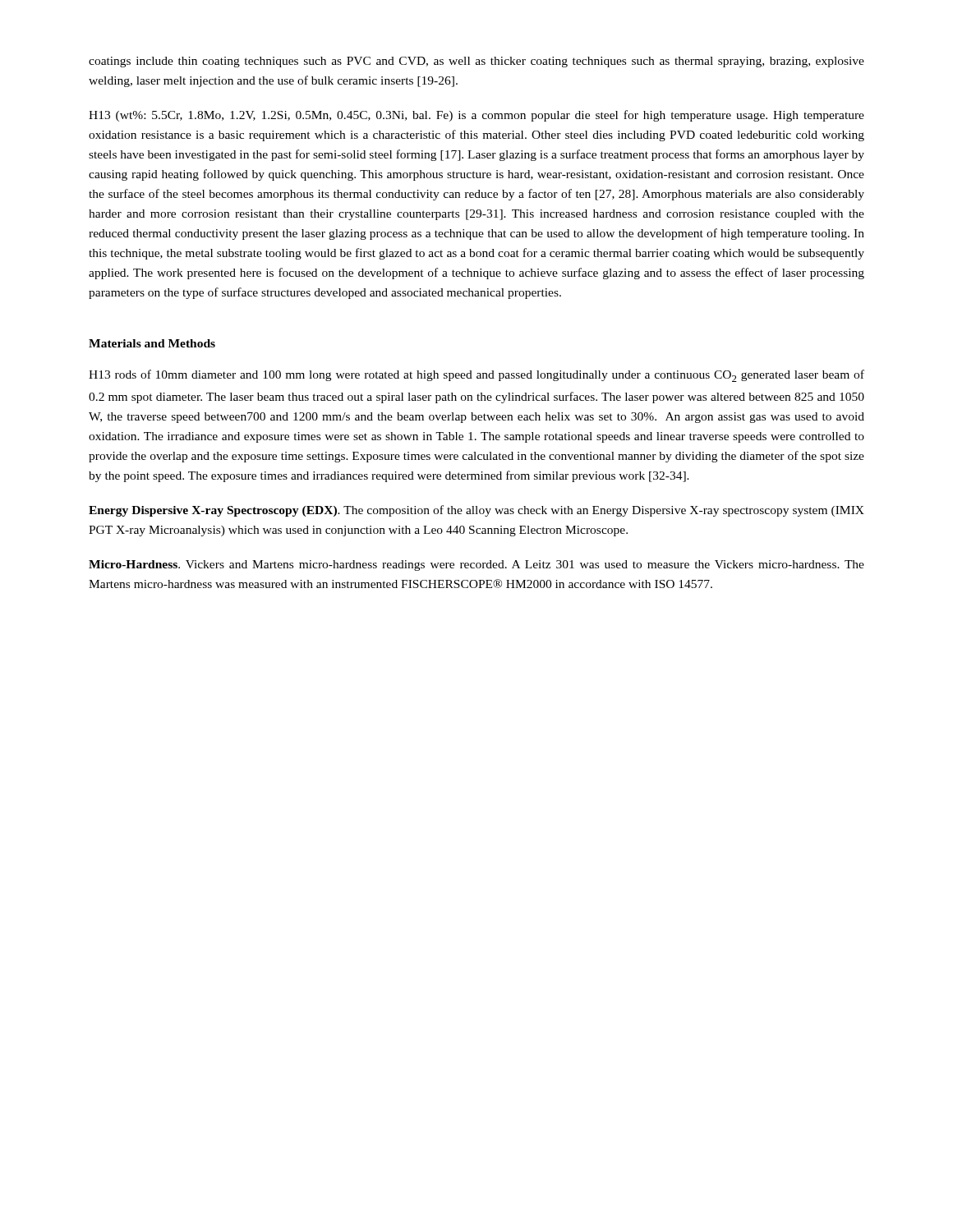The height and width of the screenshot is (1232, 953).
Task: Navigate to the block starting "coatings include thin coating"
Action: point(476,70)
